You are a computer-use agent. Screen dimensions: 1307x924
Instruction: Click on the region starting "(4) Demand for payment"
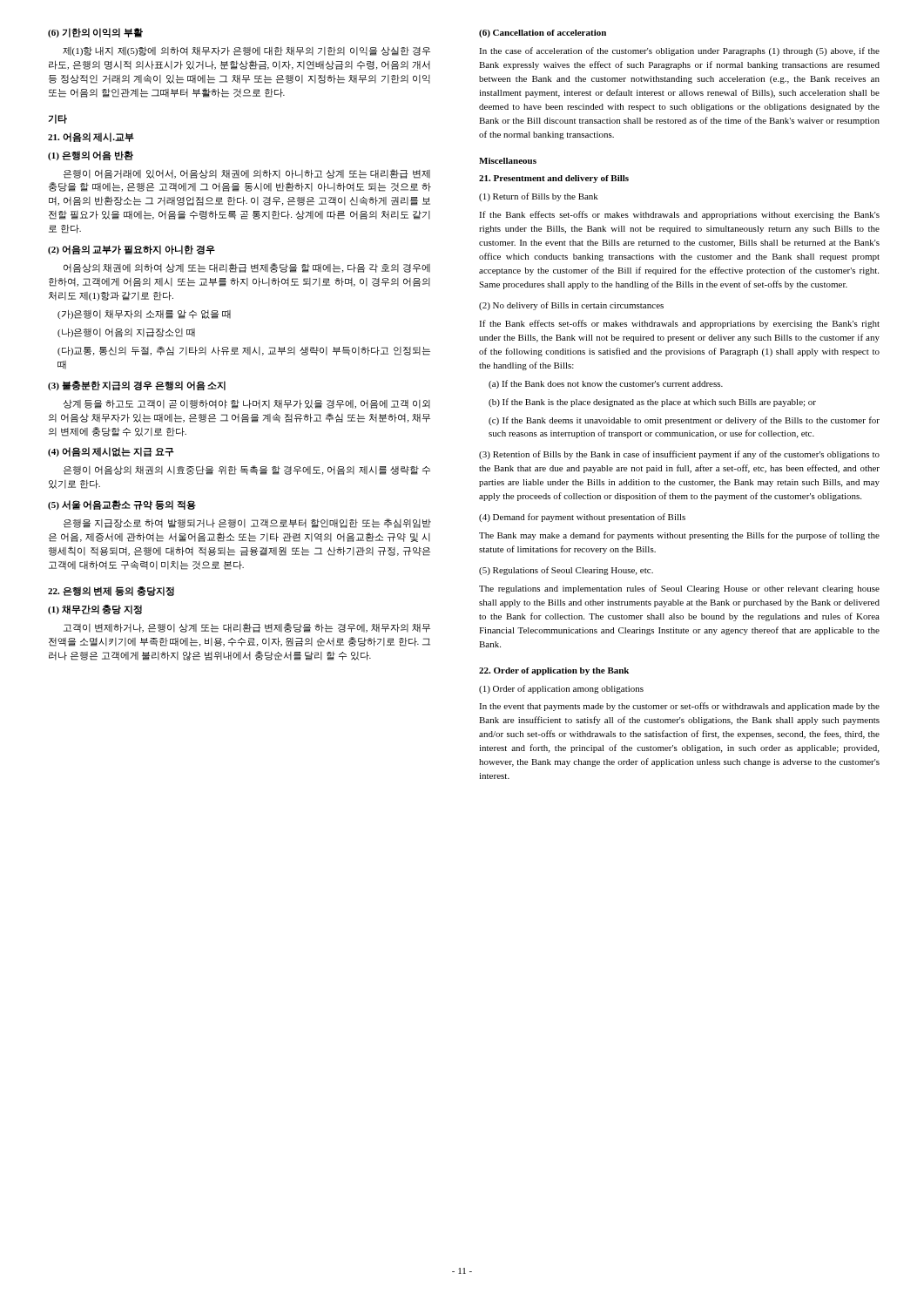(679, 534)
